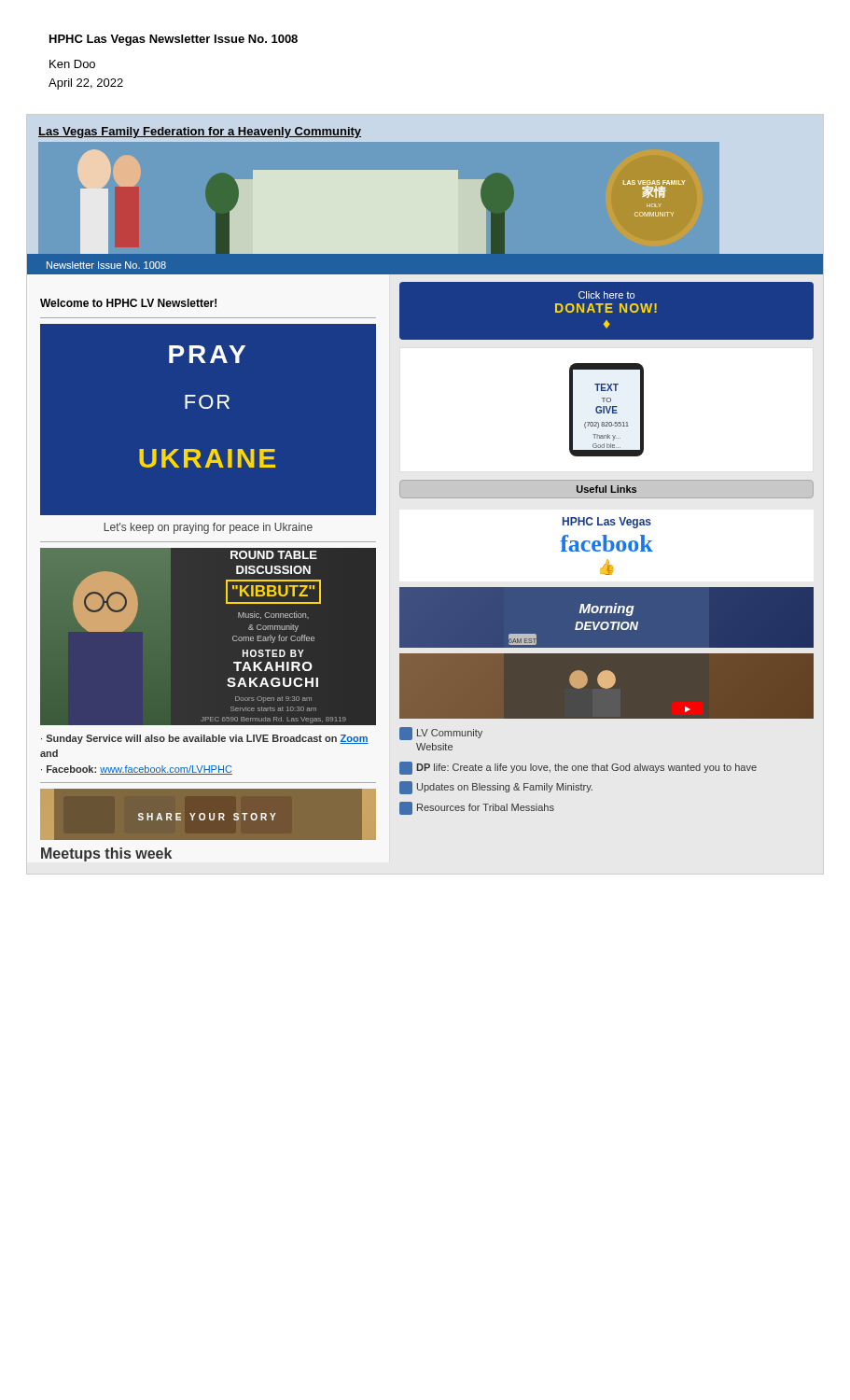Select the text that reads "Meetups this week"
Image resolution: width=850 pixels, height=1400 pixels.
tap(106, 854)
